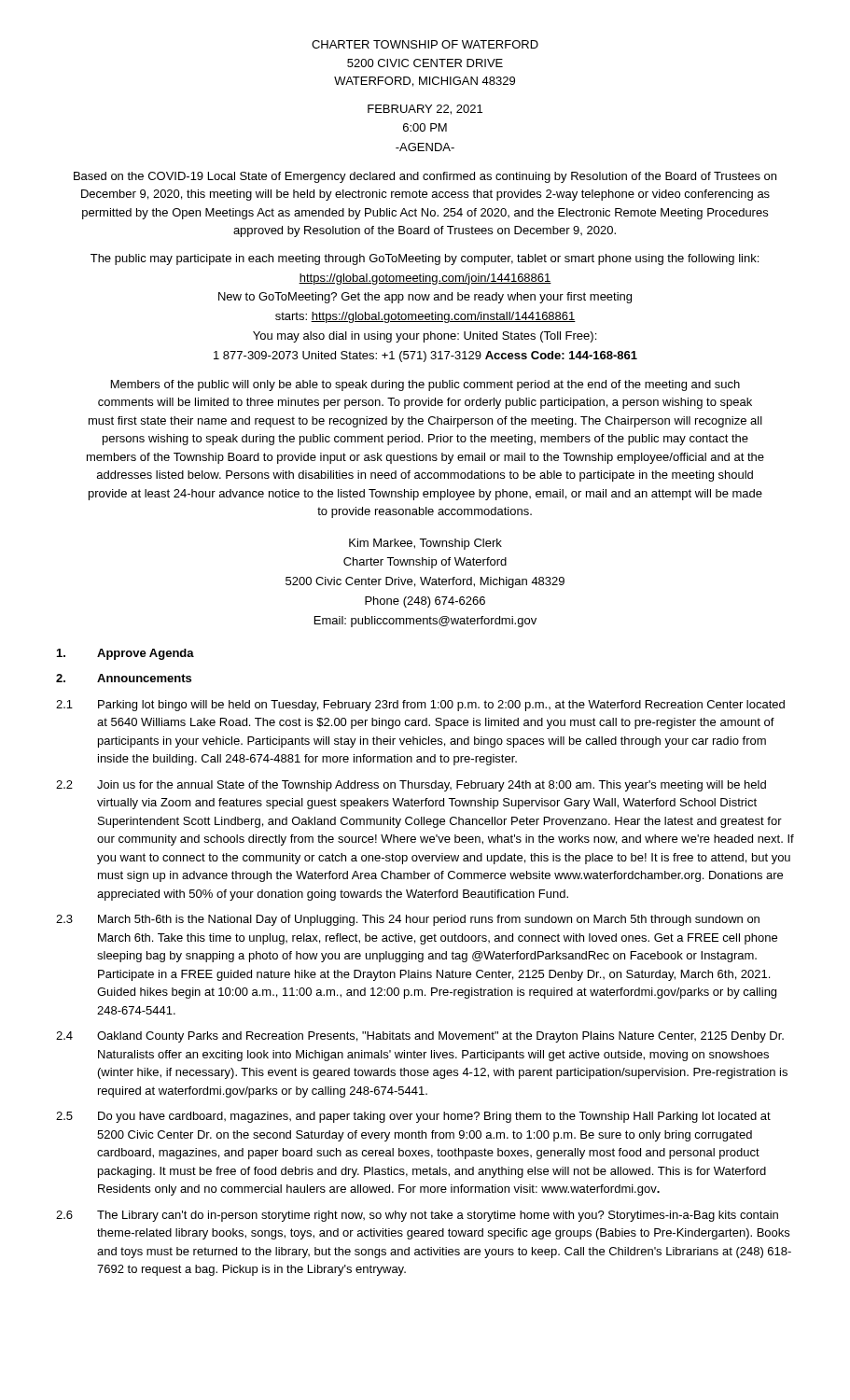The image size is (850, 1400).
Task: Click on the region starting "The public may participate in each"
Action: click(425, 307)
